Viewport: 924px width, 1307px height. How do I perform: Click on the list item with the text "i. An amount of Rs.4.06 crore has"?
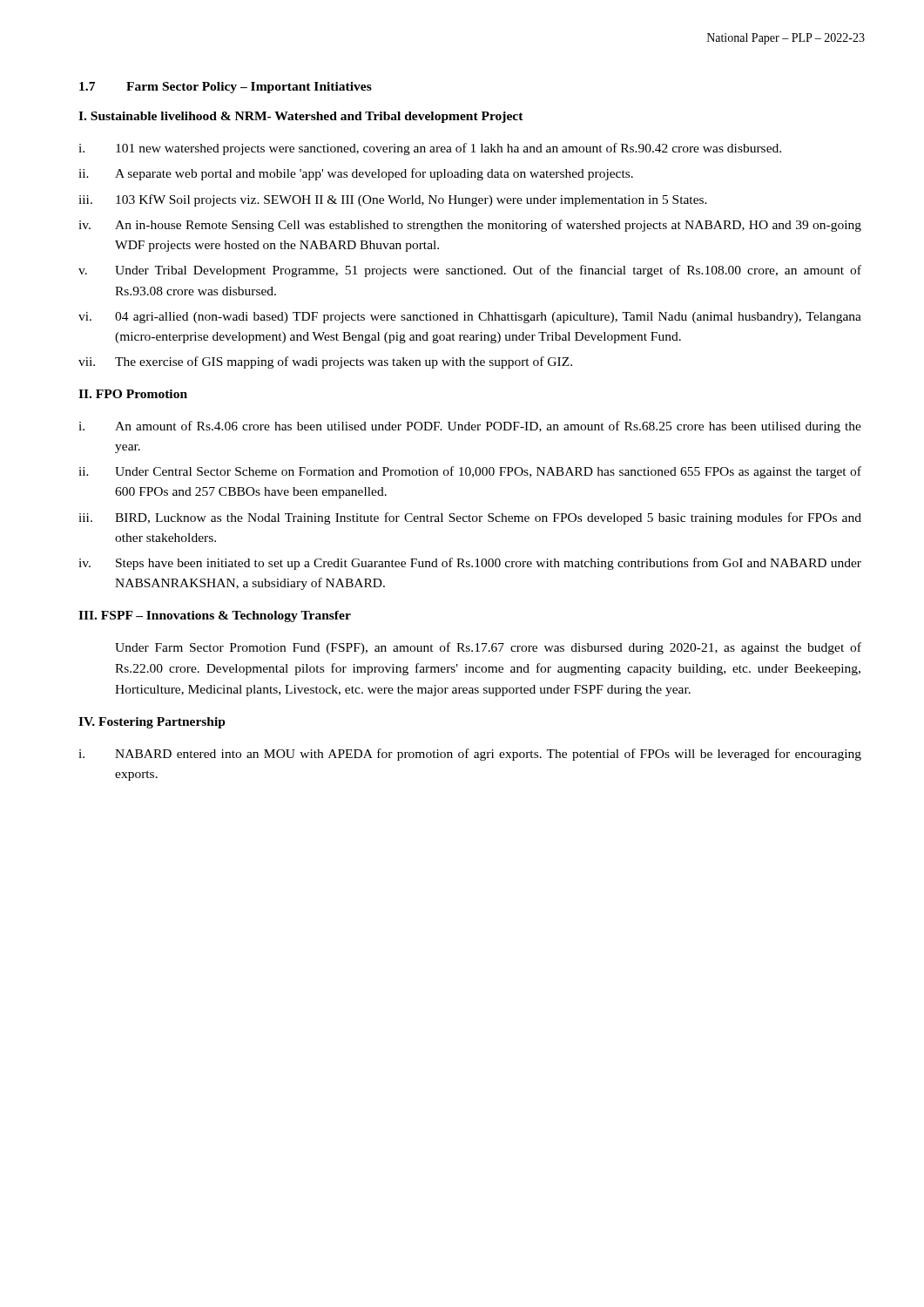point(470,435)
